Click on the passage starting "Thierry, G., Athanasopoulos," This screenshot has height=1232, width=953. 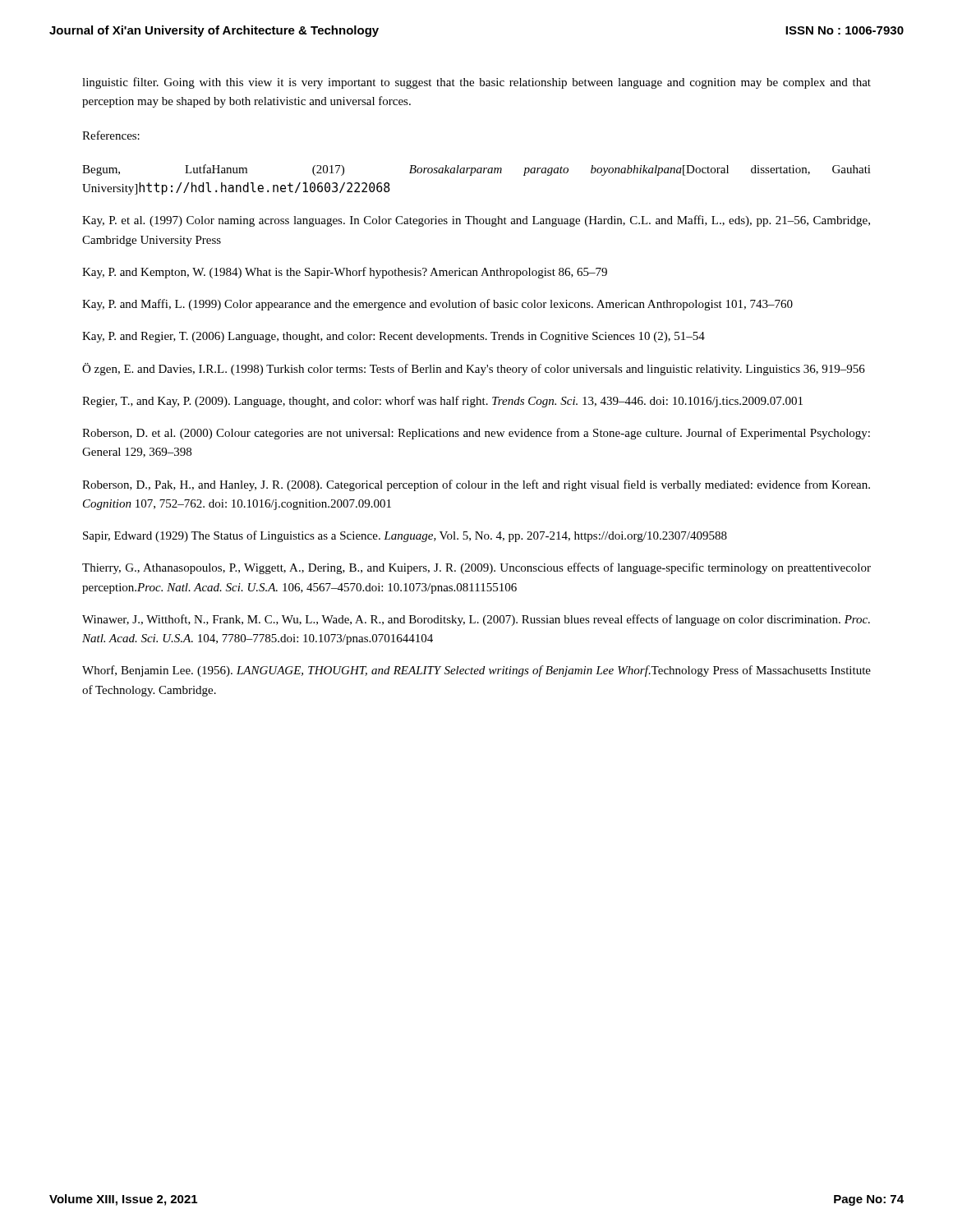point(476,577)
